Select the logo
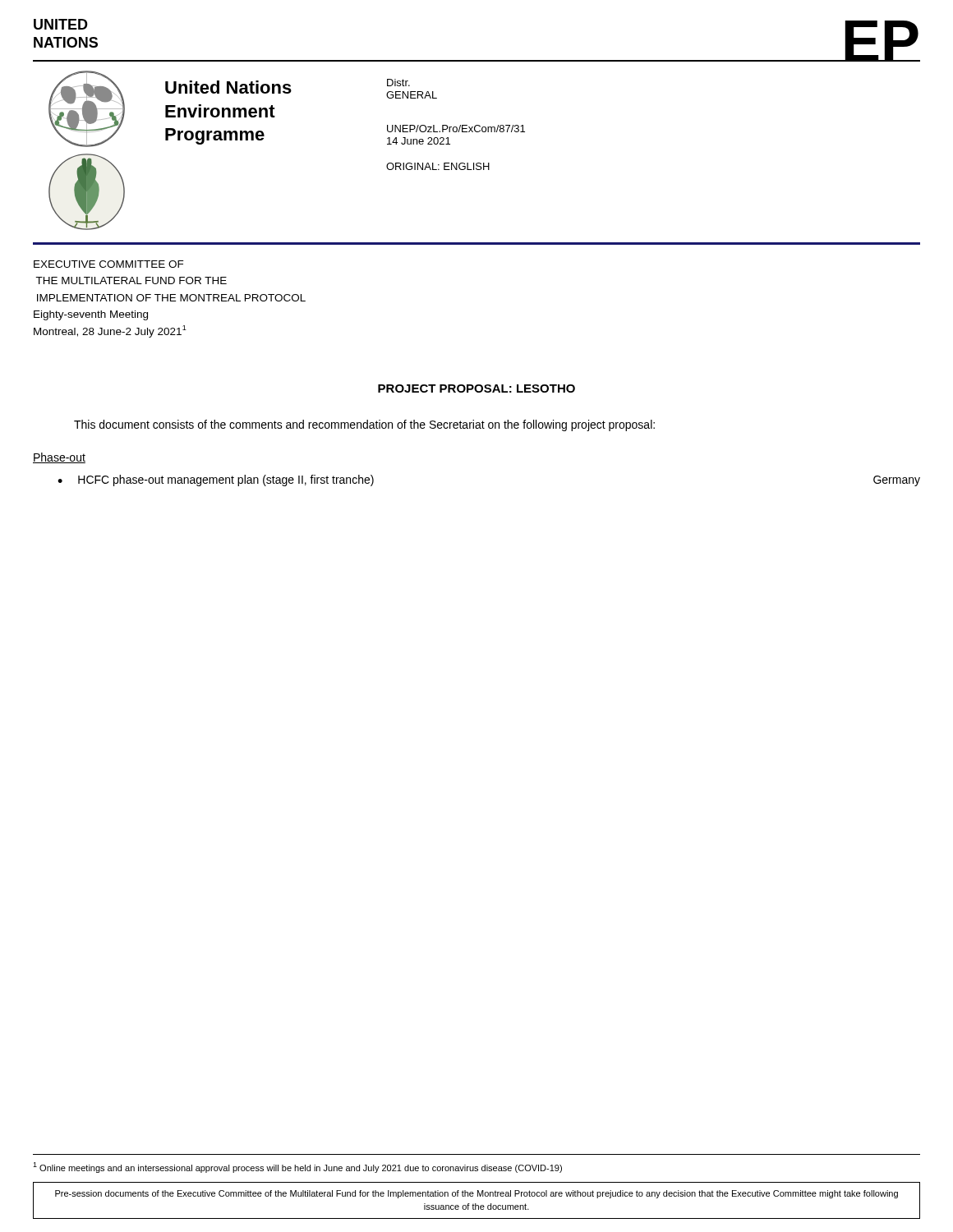 (86, 150)
